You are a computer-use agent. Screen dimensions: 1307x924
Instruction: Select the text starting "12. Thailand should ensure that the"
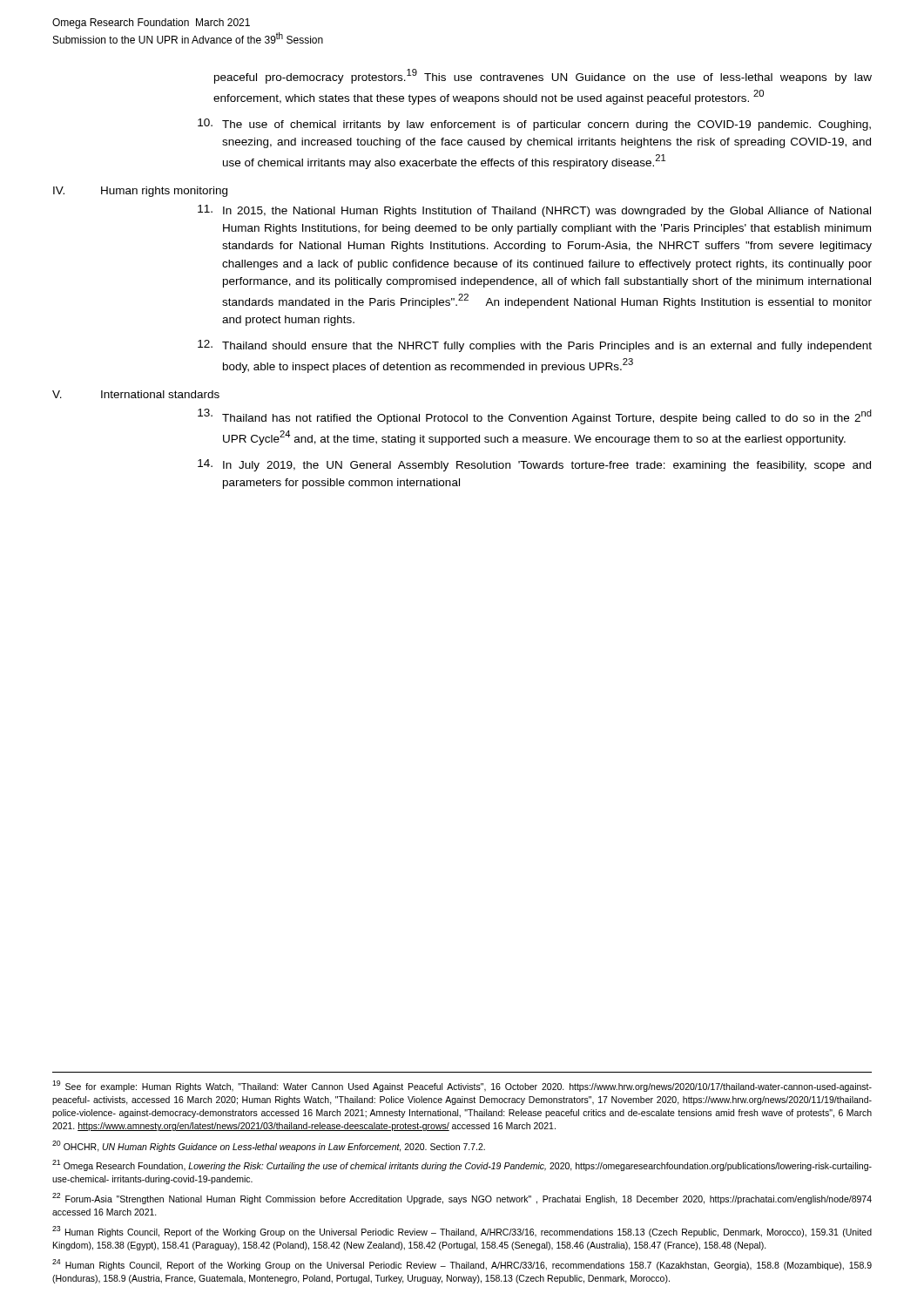(519, 356)
